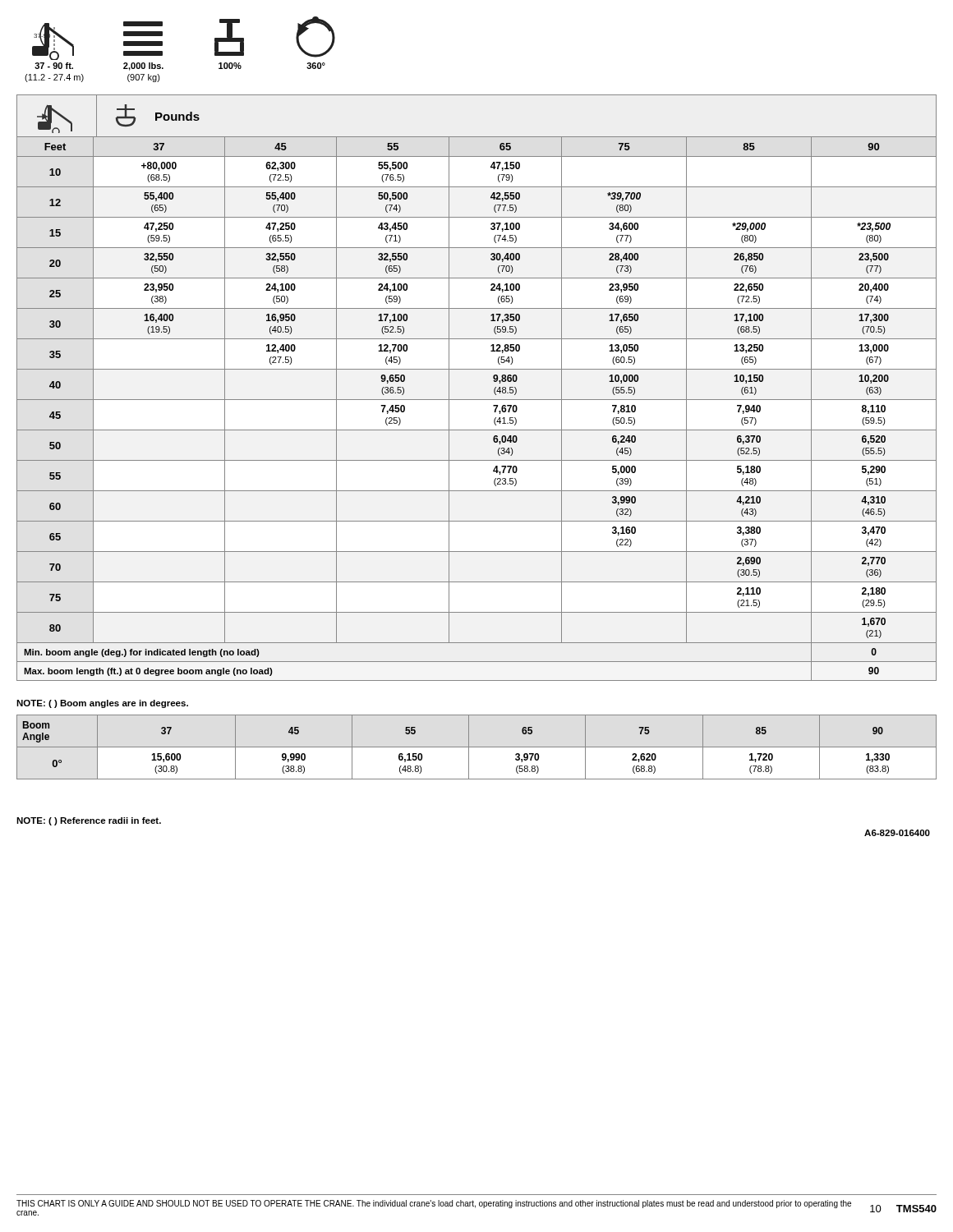Screen dimensions: 1232x953
Task: Locate the block starting "NOTE: ( ) Reference radii in feet."
Action: pyautogui.click(x=89, y=821)
